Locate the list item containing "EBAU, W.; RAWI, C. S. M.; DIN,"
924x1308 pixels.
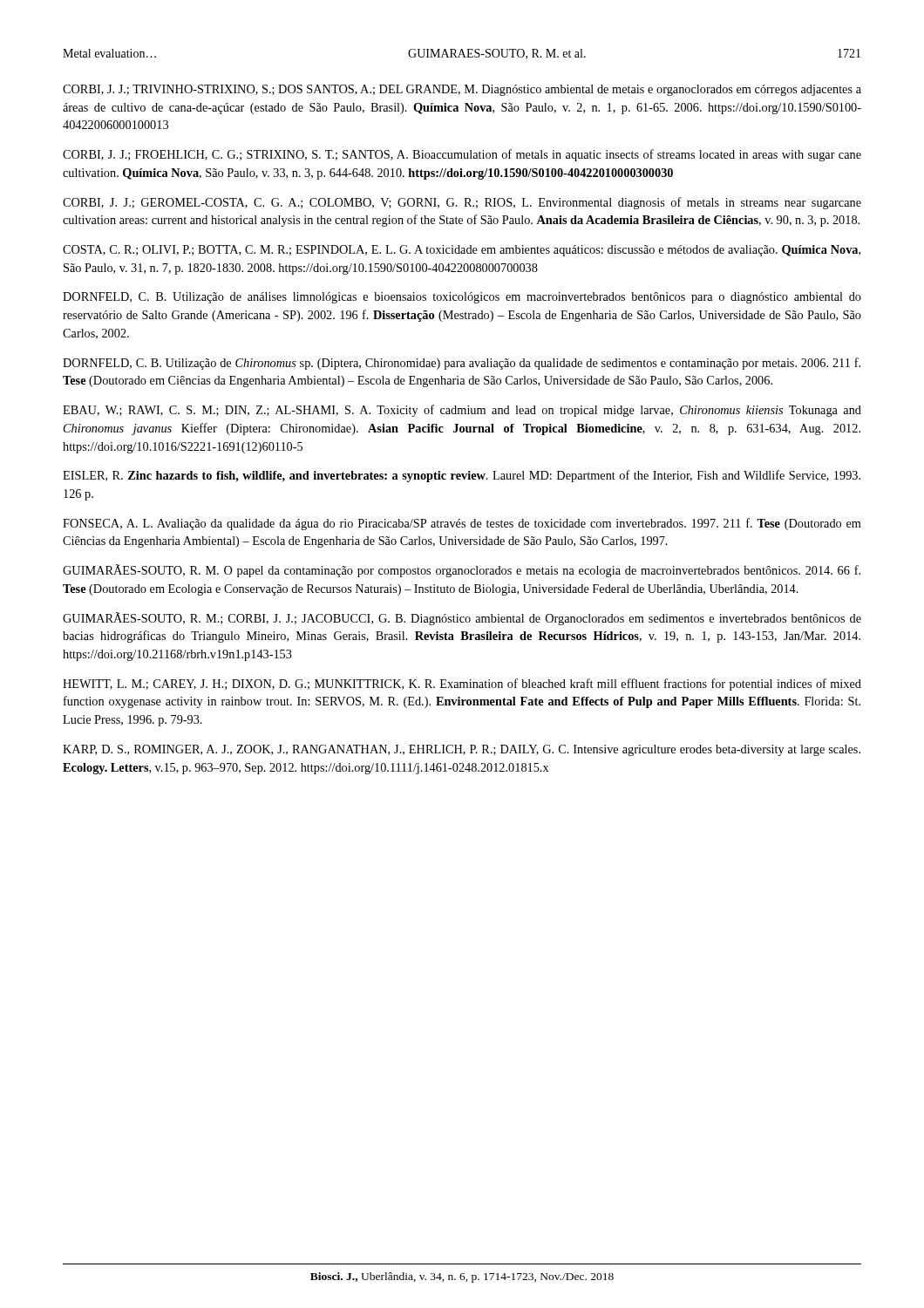click(462, 428)
